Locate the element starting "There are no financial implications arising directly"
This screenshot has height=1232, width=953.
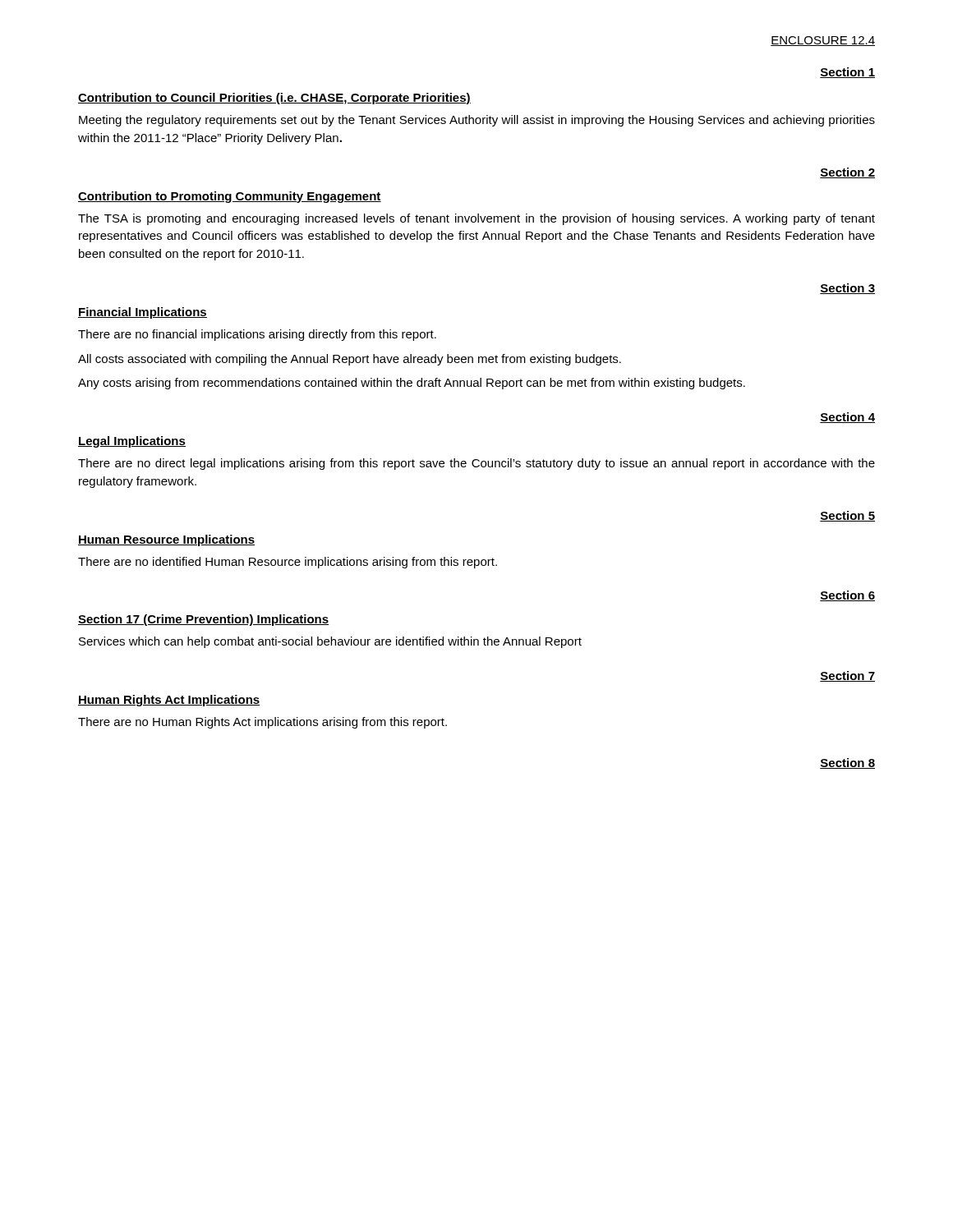[258, 334]
